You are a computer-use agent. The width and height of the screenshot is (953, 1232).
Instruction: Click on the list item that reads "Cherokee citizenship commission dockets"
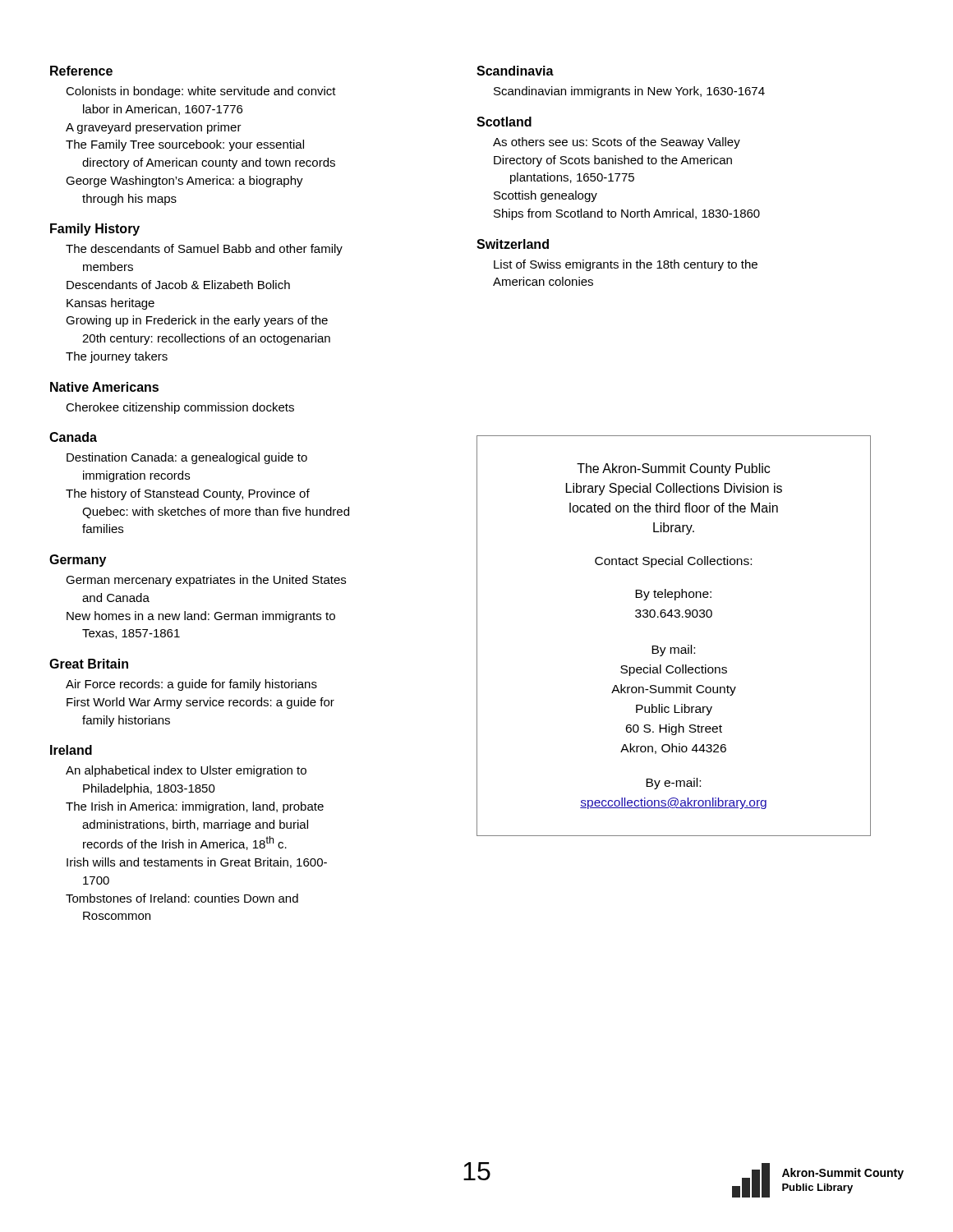point(180,407)
